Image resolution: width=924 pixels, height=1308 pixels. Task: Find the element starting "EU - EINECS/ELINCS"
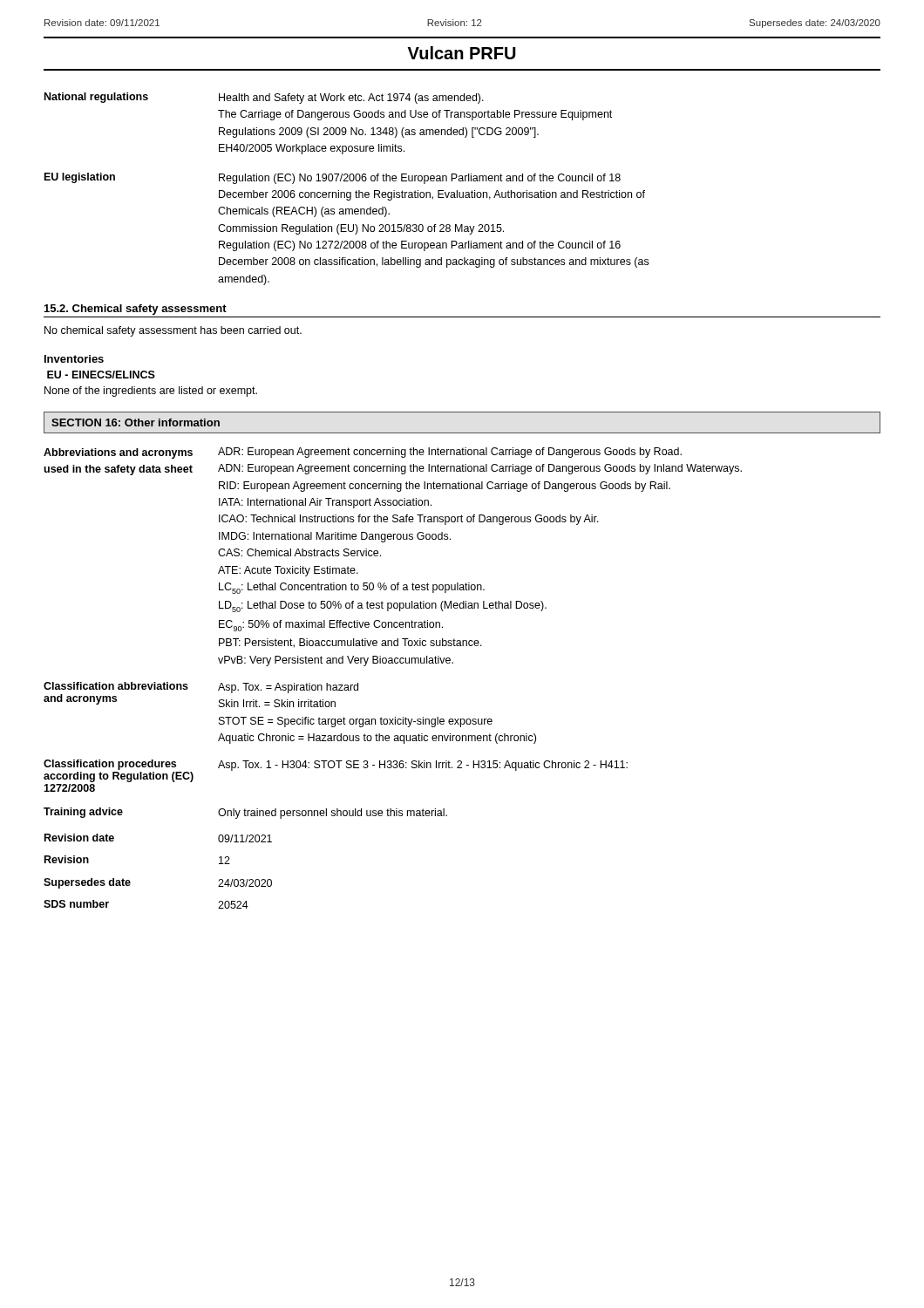[x=99, y=375]
